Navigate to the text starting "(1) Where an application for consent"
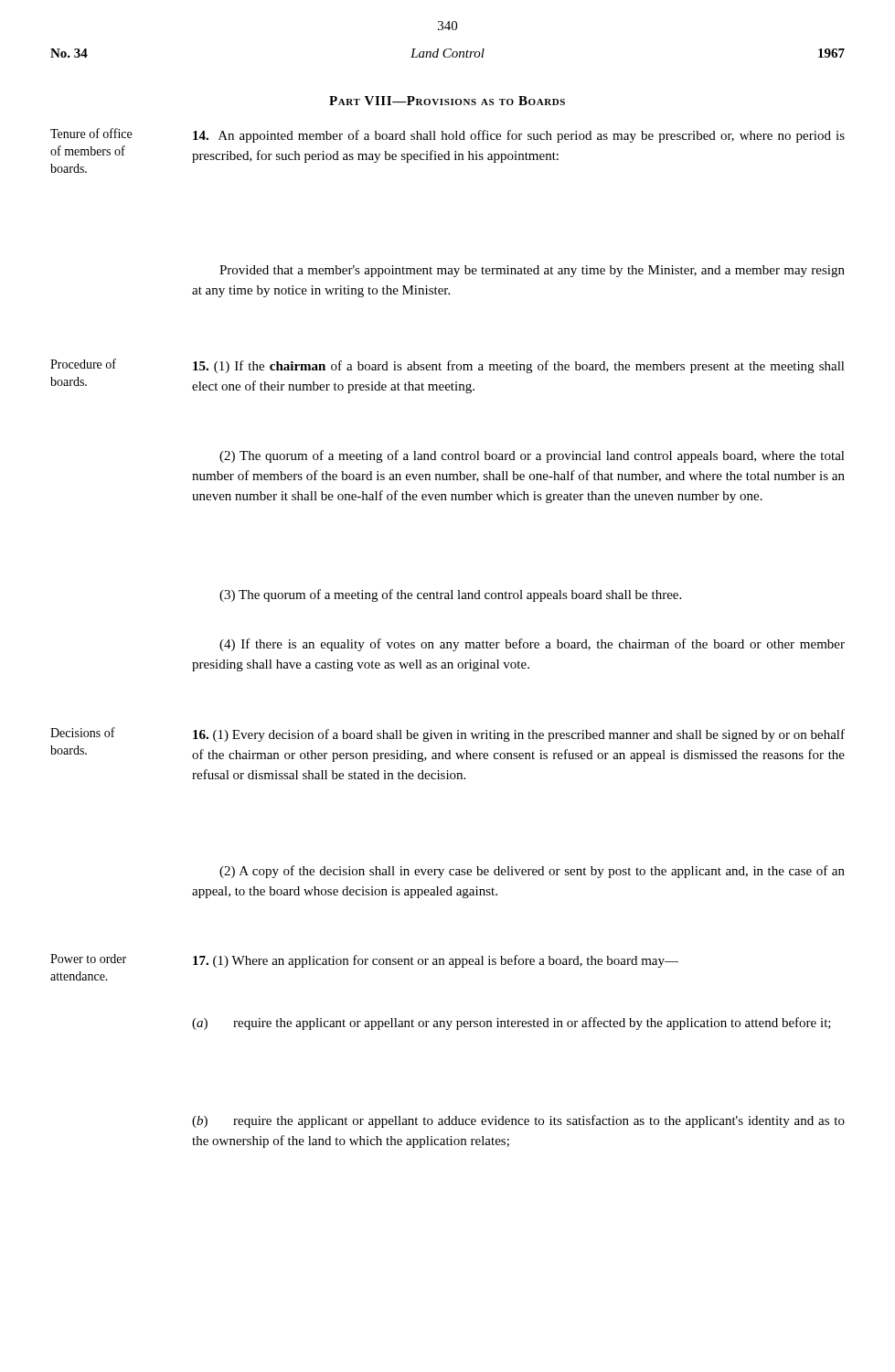This screenshot has height=1372, width=895. pos(435,960)
